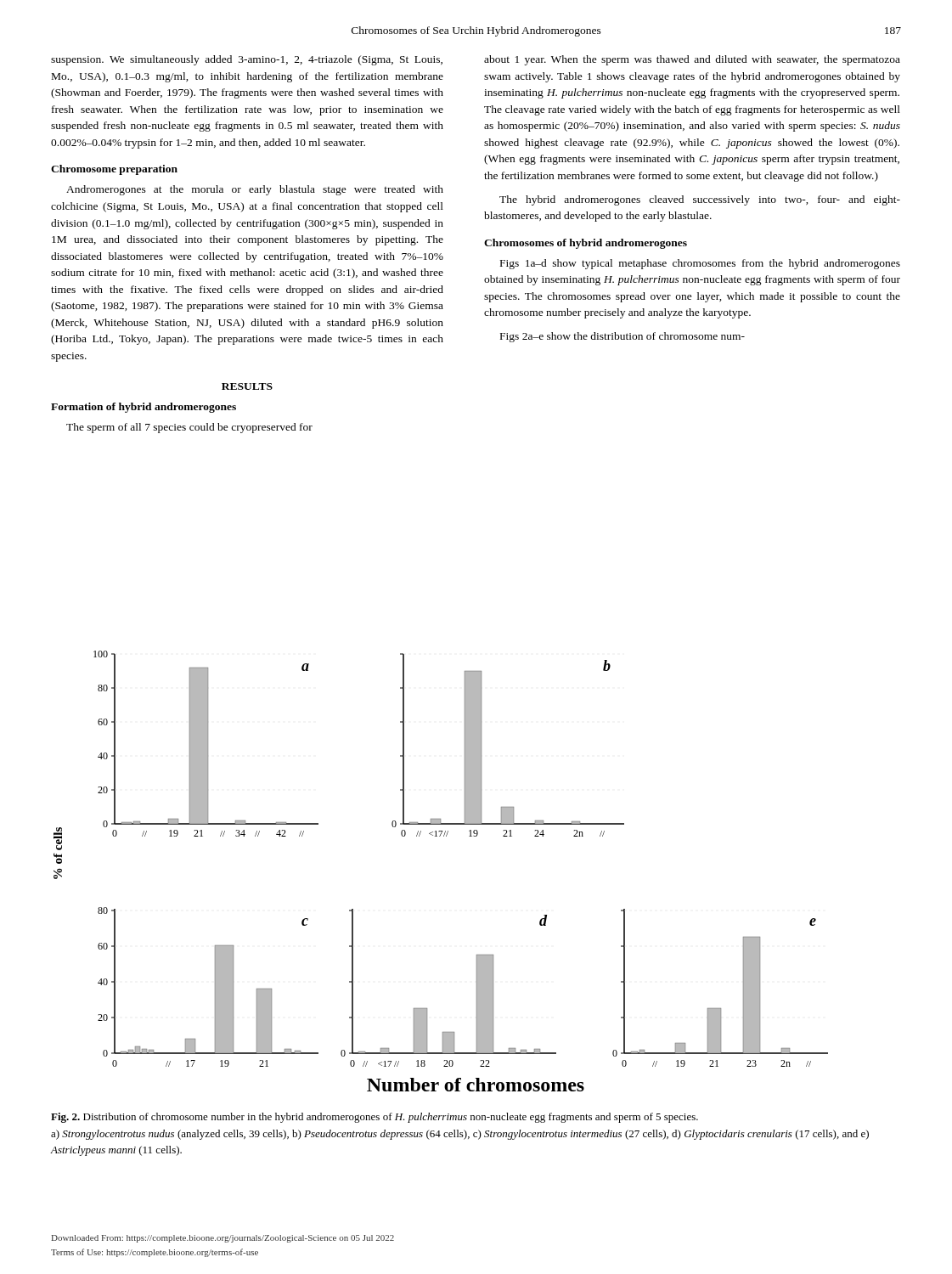This screenshot has height=1274, width=952.
Task: Point to the text starting "Andromerogones at the morula or"
Action: [x=247, y=272]
